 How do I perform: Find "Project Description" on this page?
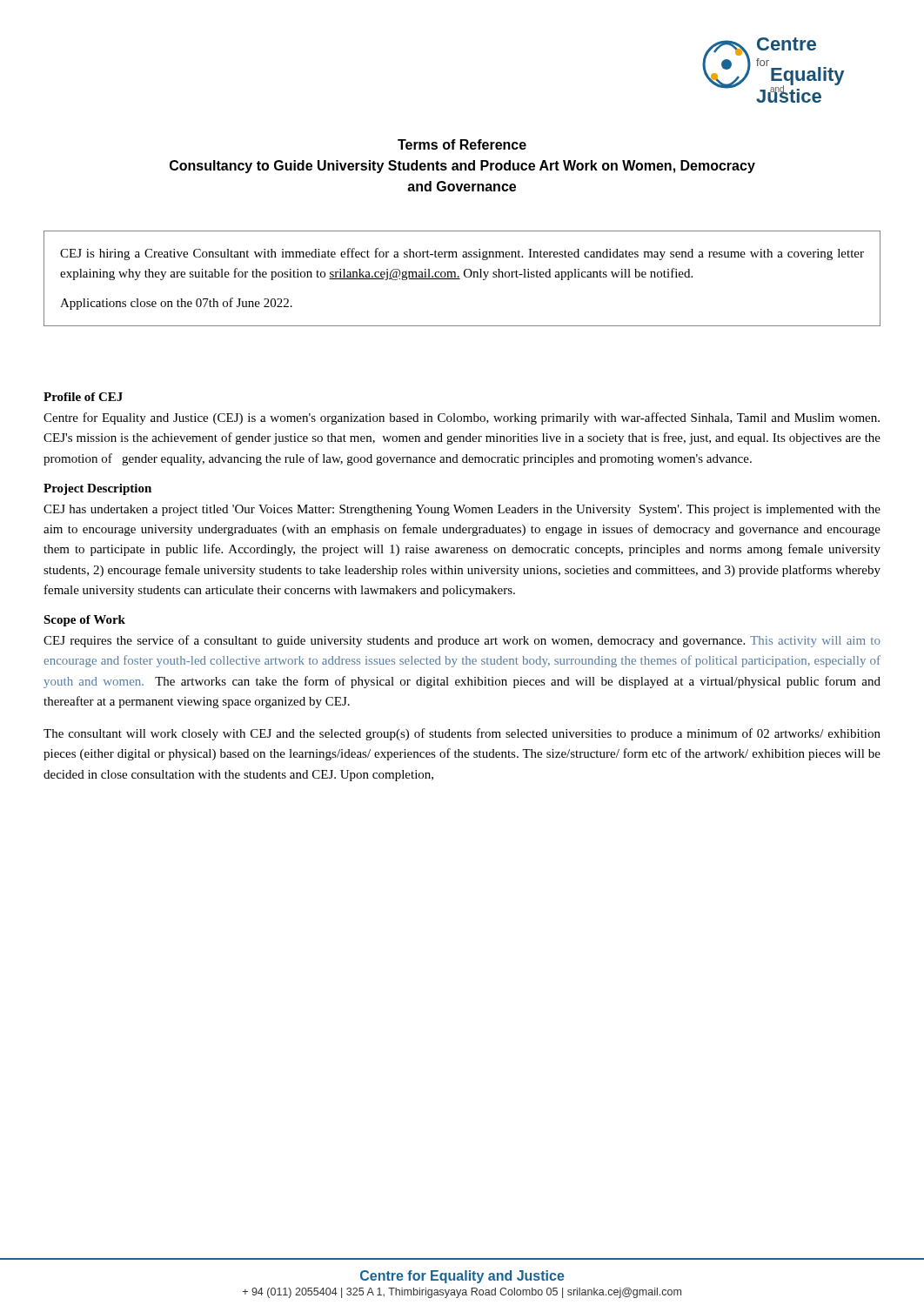coord(98,488)
